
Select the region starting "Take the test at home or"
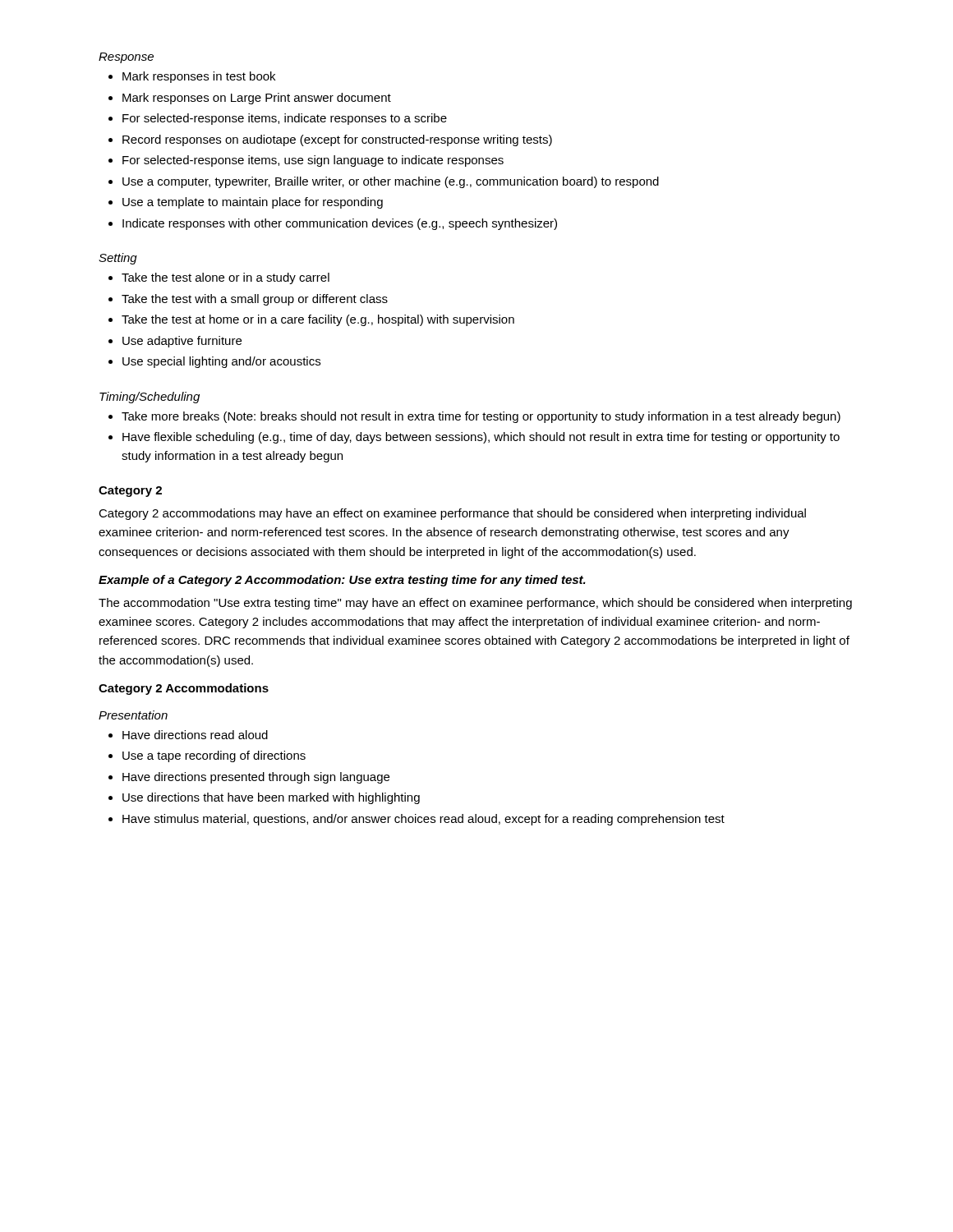[x=318, y=319]
